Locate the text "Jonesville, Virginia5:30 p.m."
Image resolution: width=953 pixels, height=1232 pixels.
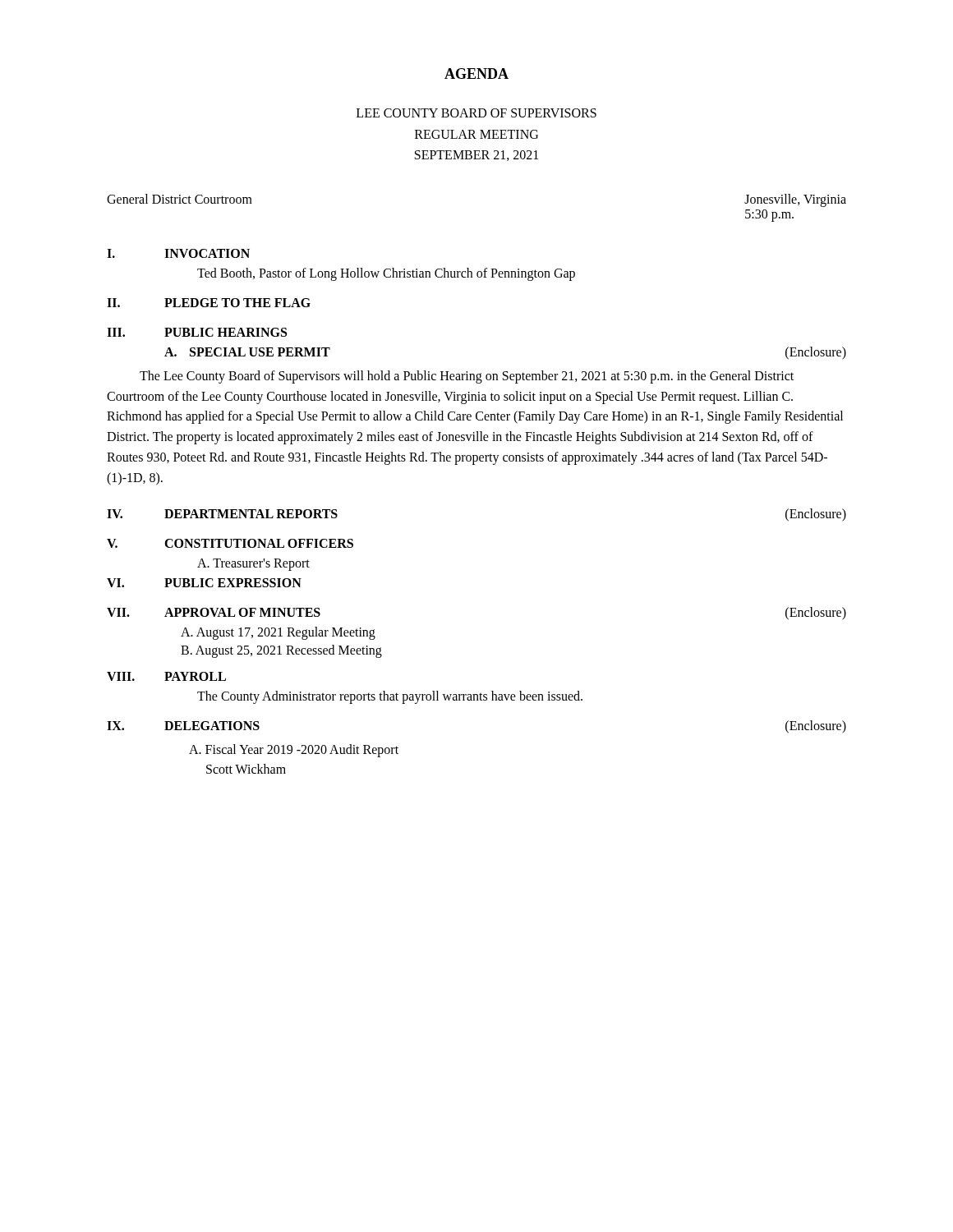click(x=795, y=206)
